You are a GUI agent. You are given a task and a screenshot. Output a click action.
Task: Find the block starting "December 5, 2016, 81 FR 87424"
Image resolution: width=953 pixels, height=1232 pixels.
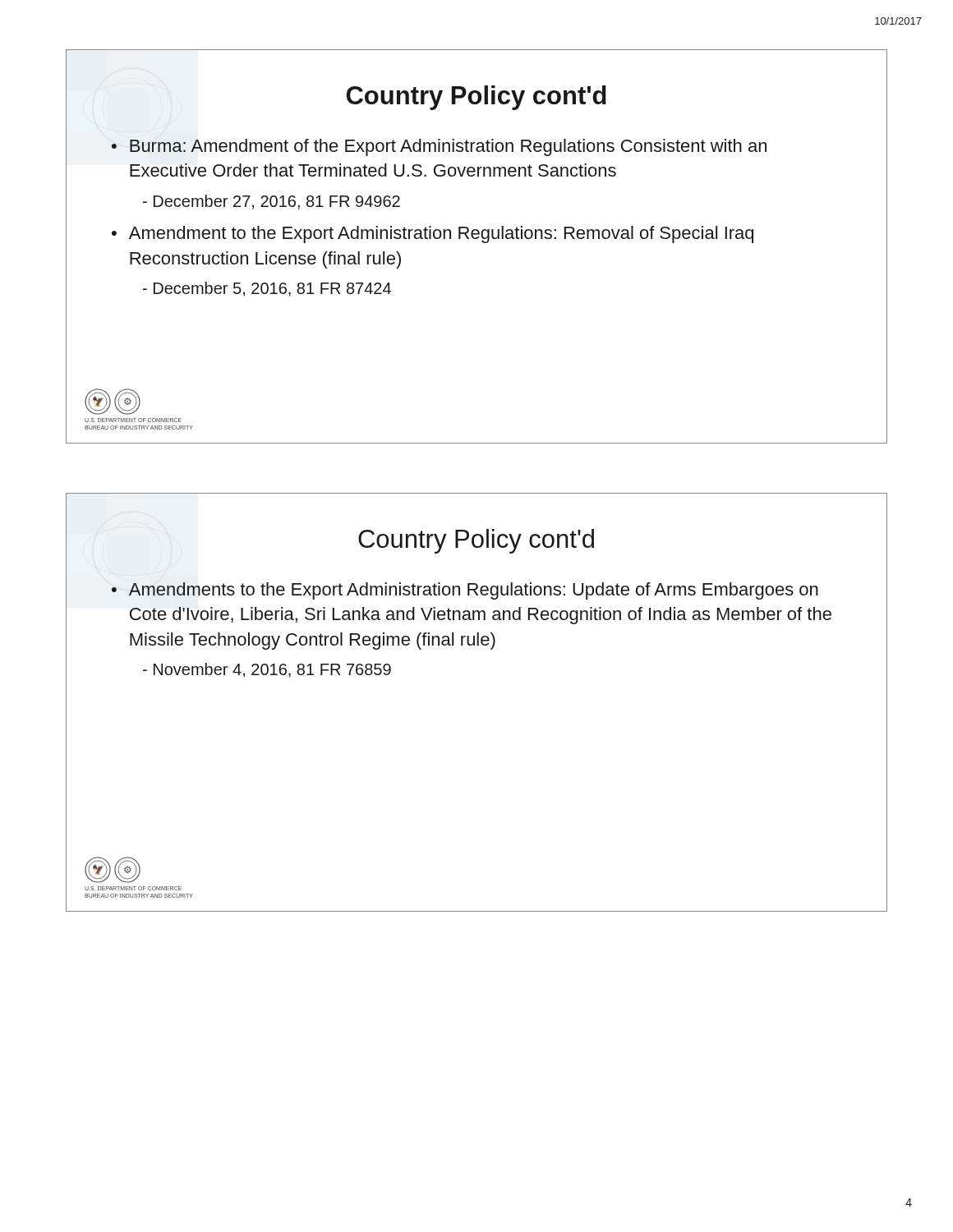[x=267, y=288]
